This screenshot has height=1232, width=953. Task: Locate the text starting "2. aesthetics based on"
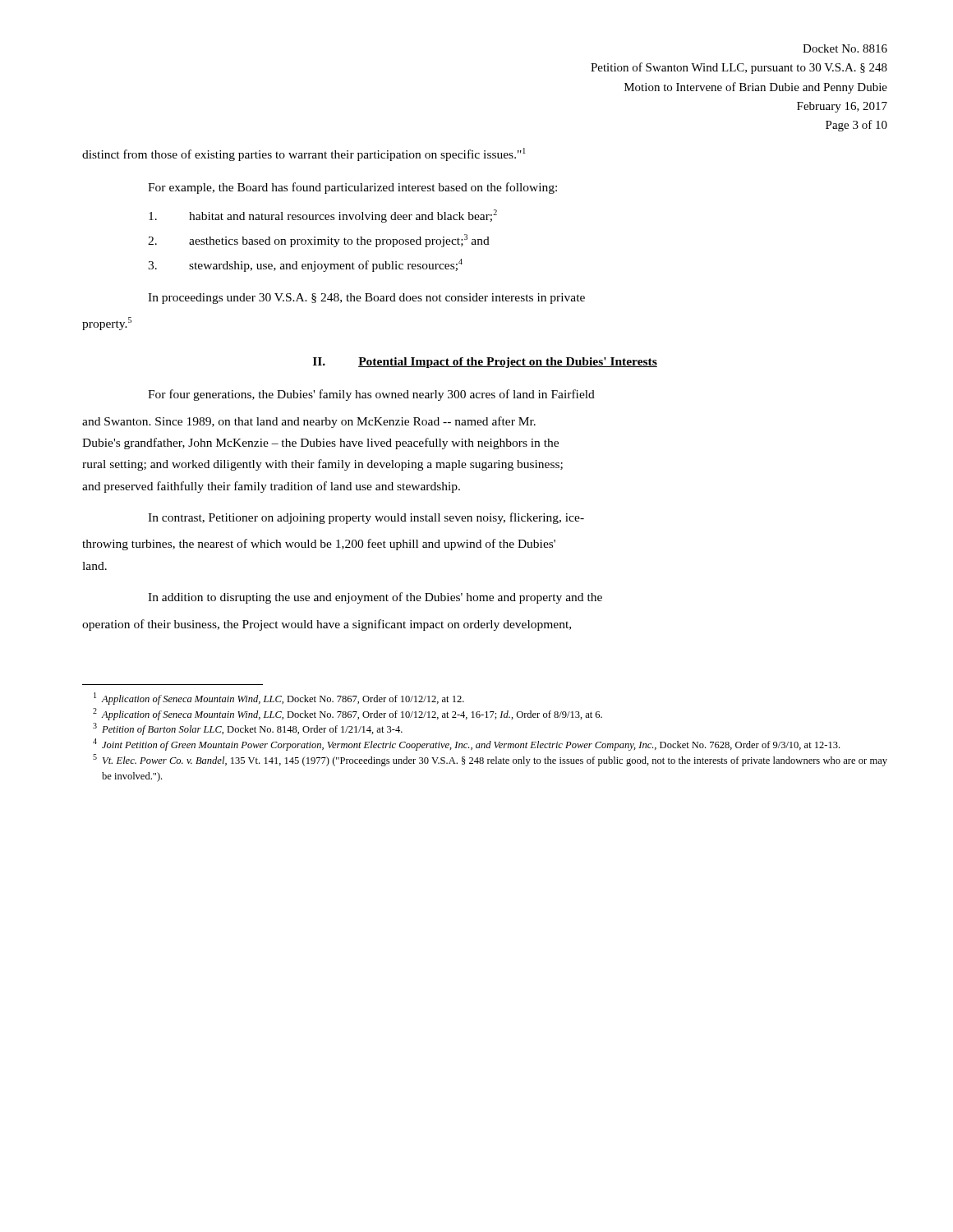tap(319, 241)
